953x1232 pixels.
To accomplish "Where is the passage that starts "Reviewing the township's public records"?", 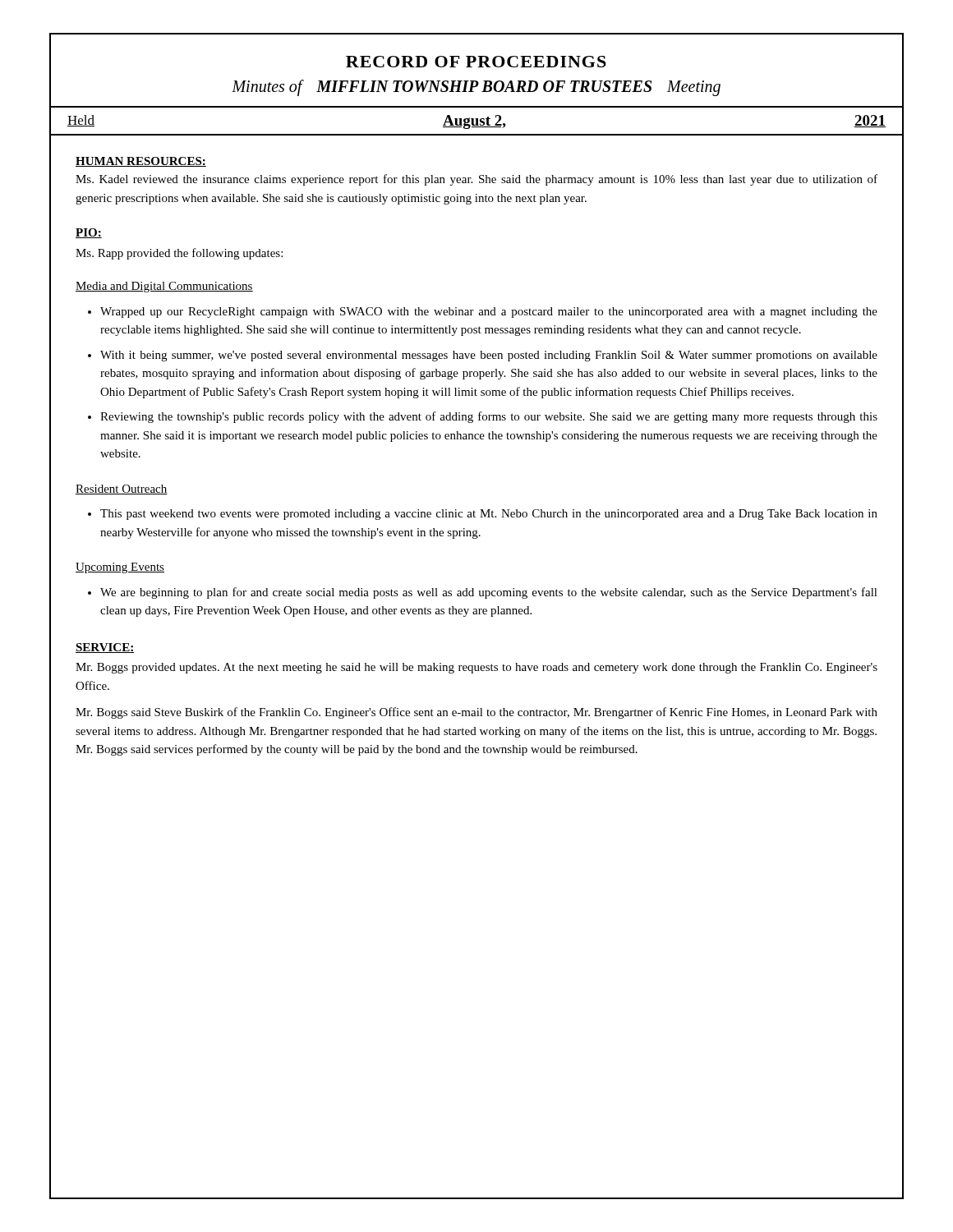I will click(489, 435).
